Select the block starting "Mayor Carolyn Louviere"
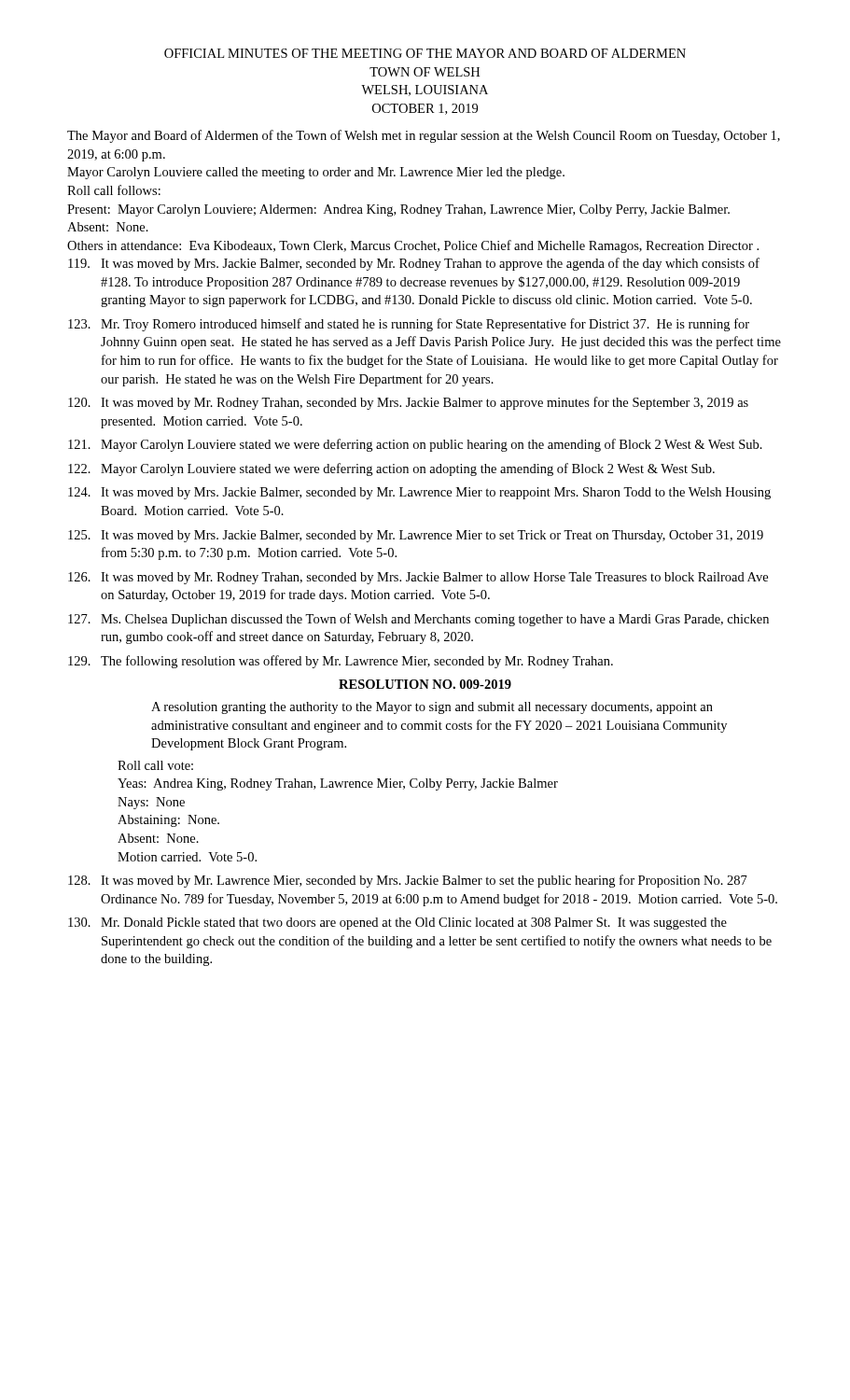 (x=316, y=172)
